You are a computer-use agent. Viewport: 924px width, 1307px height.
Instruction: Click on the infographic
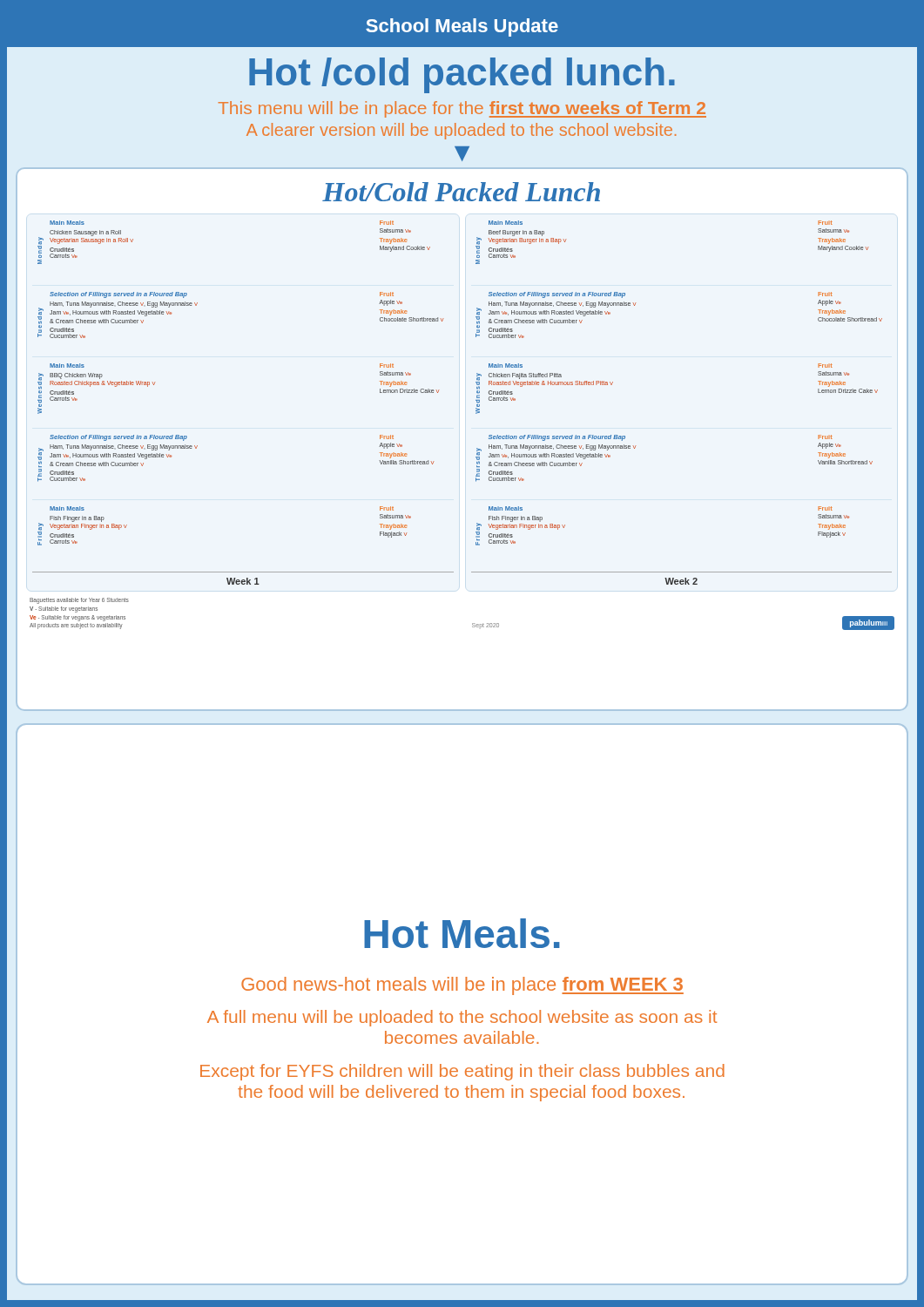tap(462, 439)
